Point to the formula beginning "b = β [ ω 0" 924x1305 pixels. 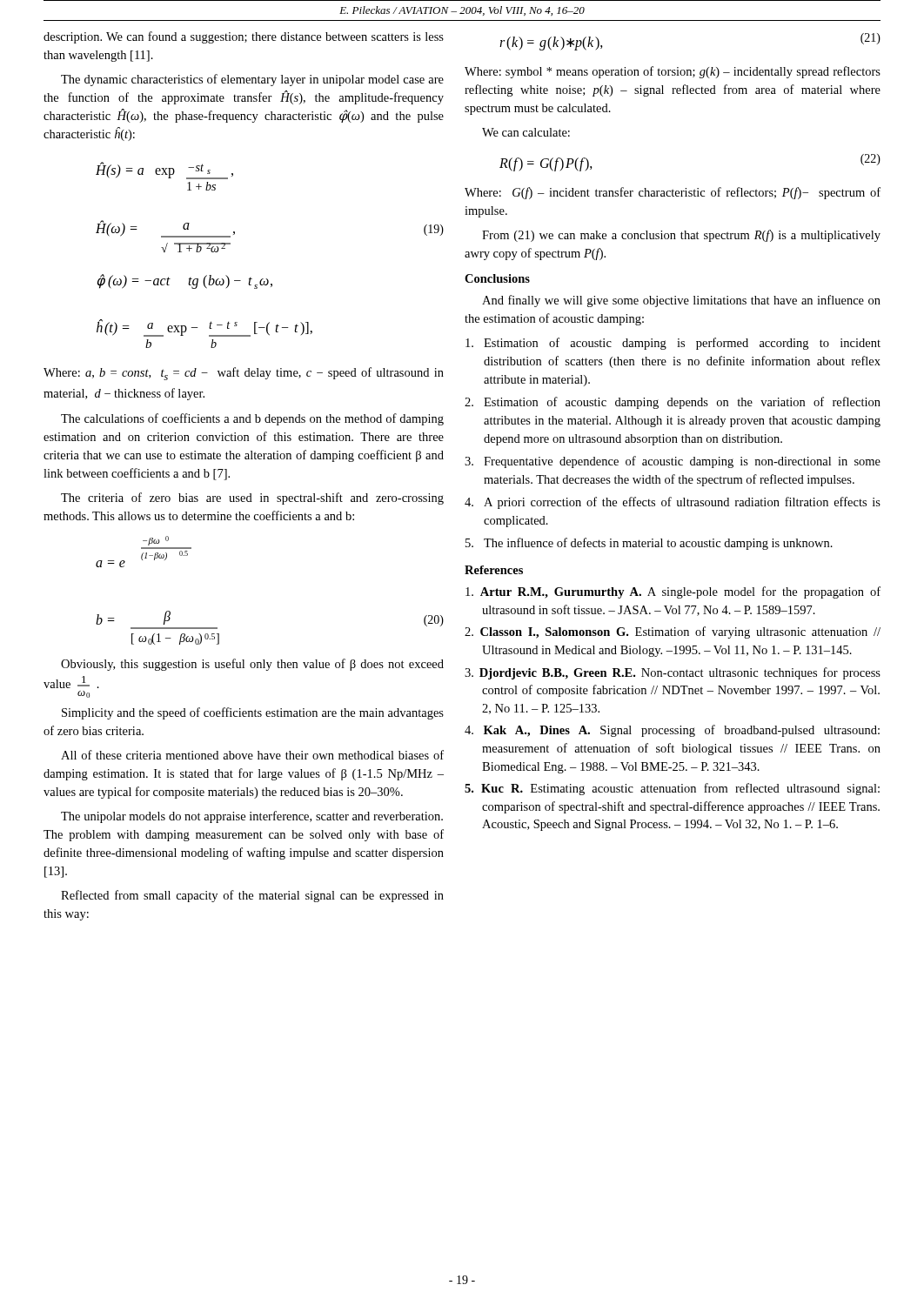[170, 619]
